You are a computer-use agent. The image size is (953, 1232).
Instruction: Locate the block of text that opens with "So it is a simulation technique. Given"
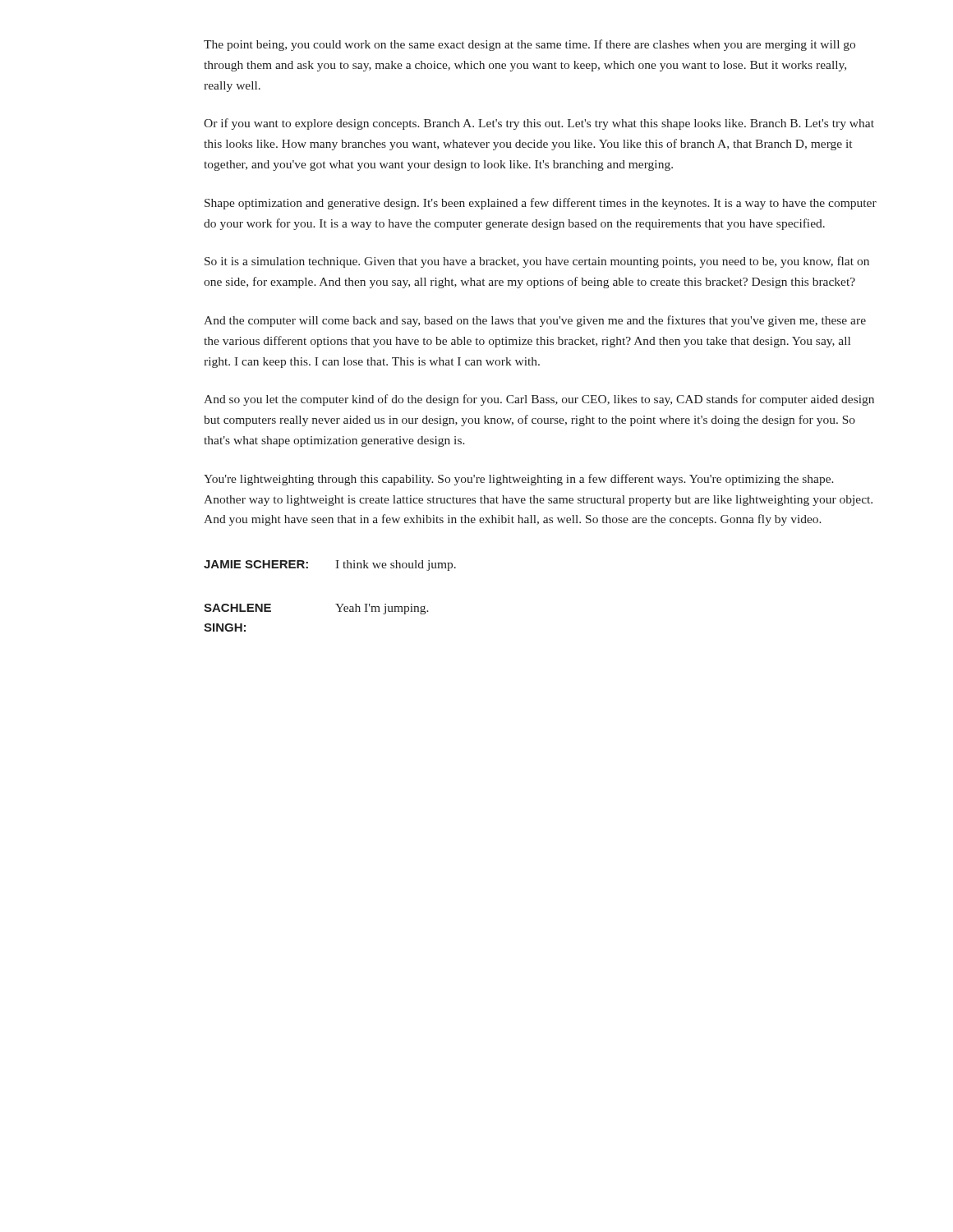click(x=537, y=271)
